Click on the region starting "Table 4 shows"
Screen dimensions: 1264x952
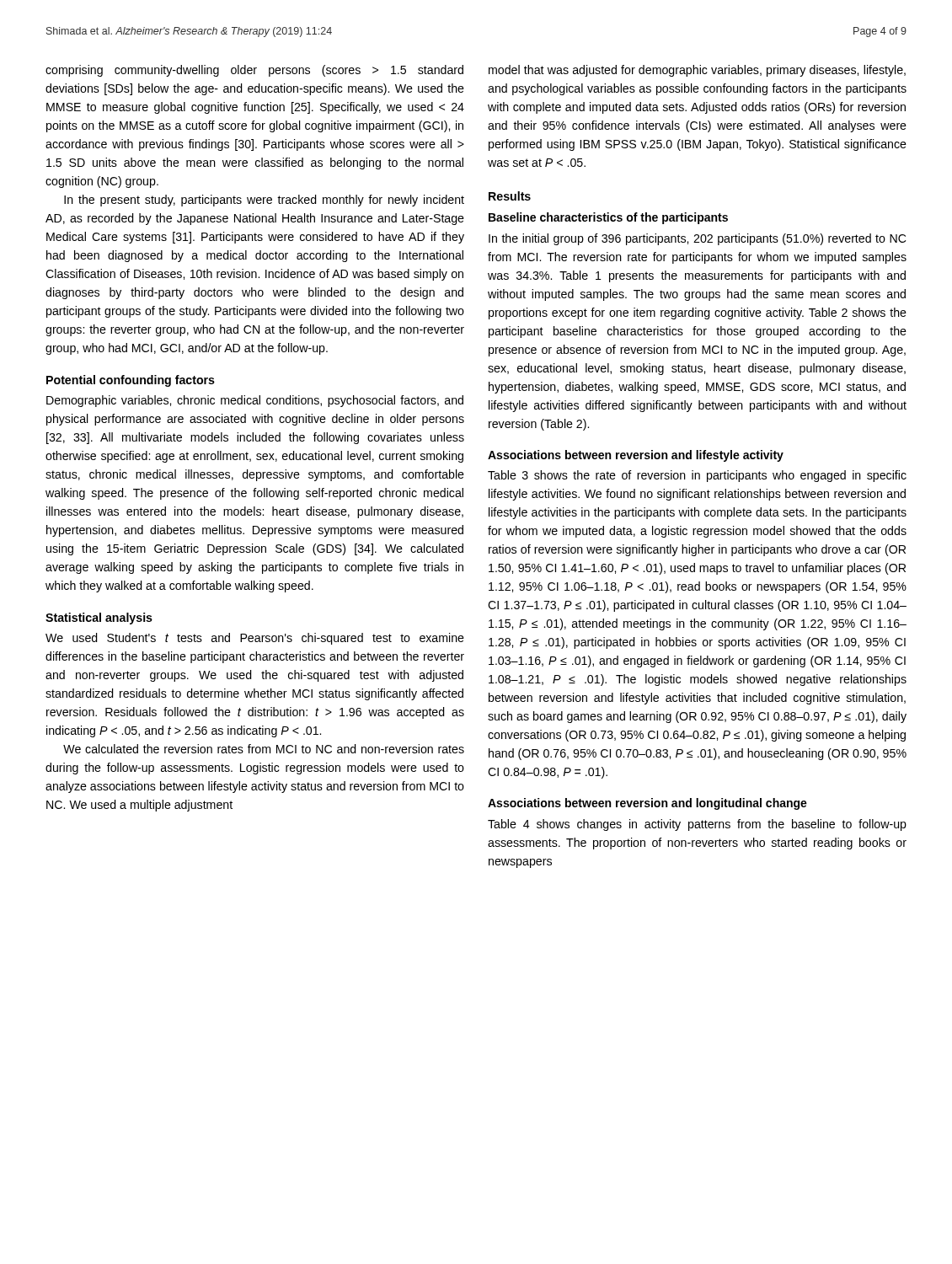[x=697, y=843]
